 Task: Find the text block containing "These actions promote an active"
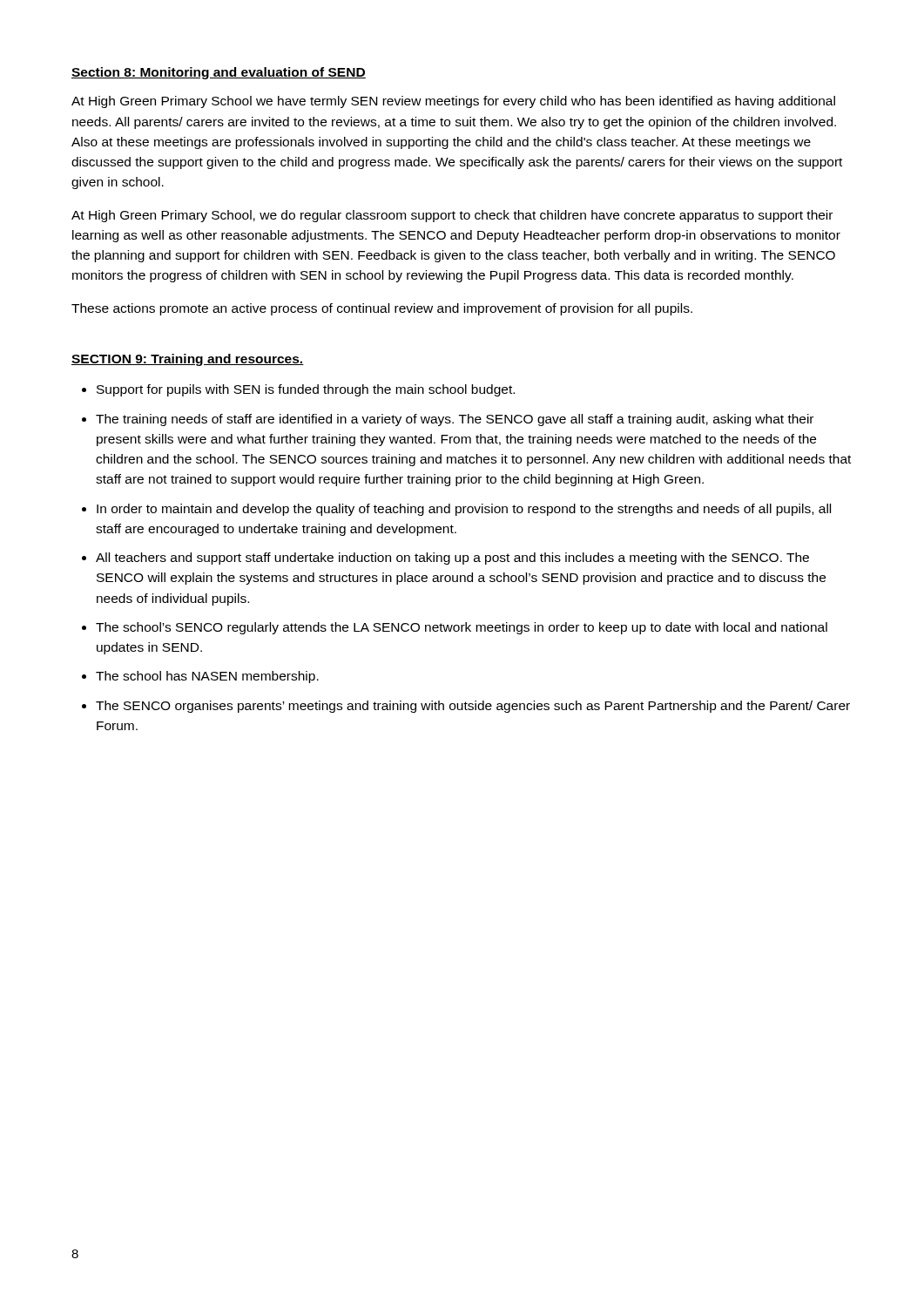point(382,308)
